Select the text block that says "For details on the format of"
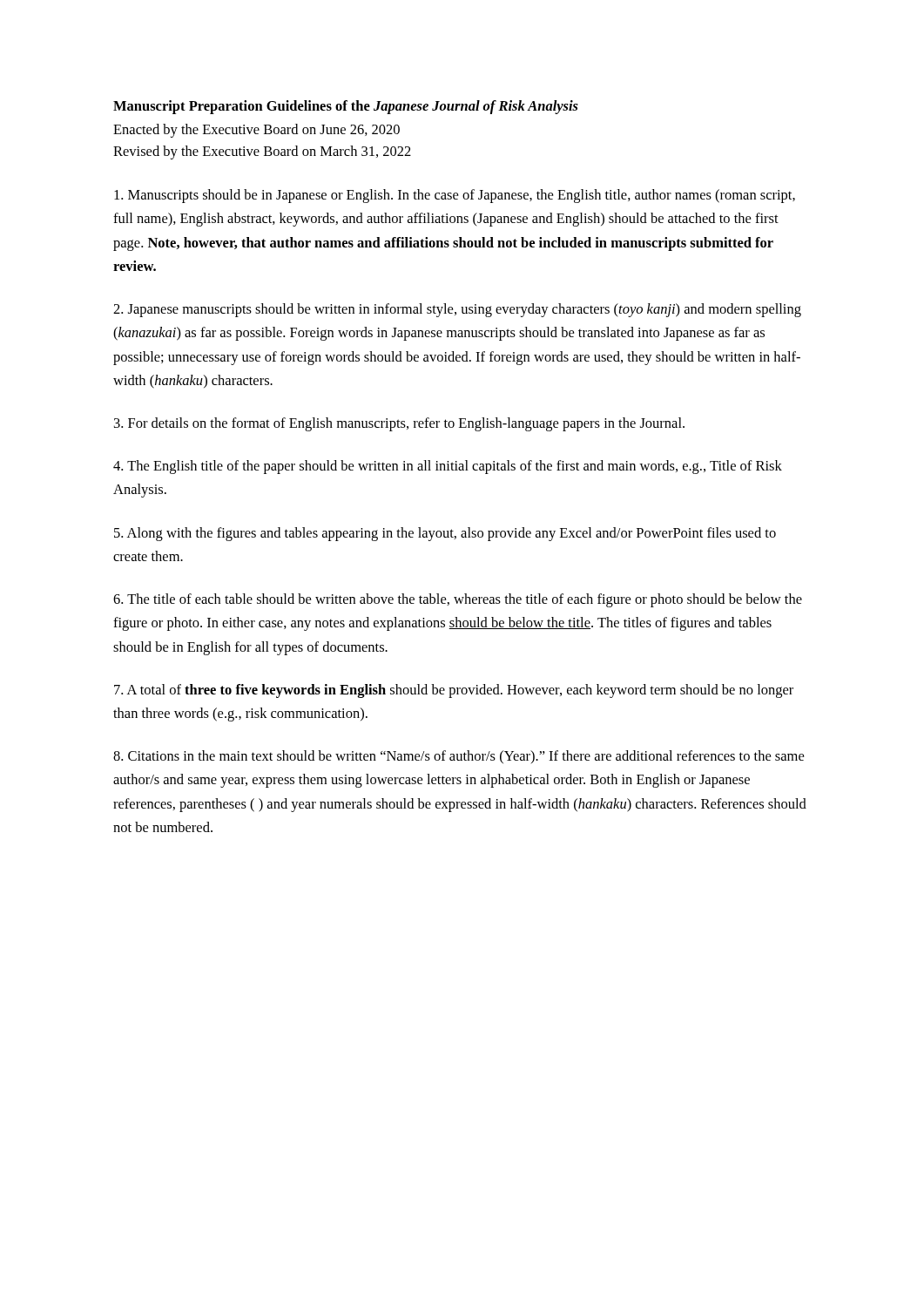Viewport: 924px width, 1307px height. pos(399,423)
